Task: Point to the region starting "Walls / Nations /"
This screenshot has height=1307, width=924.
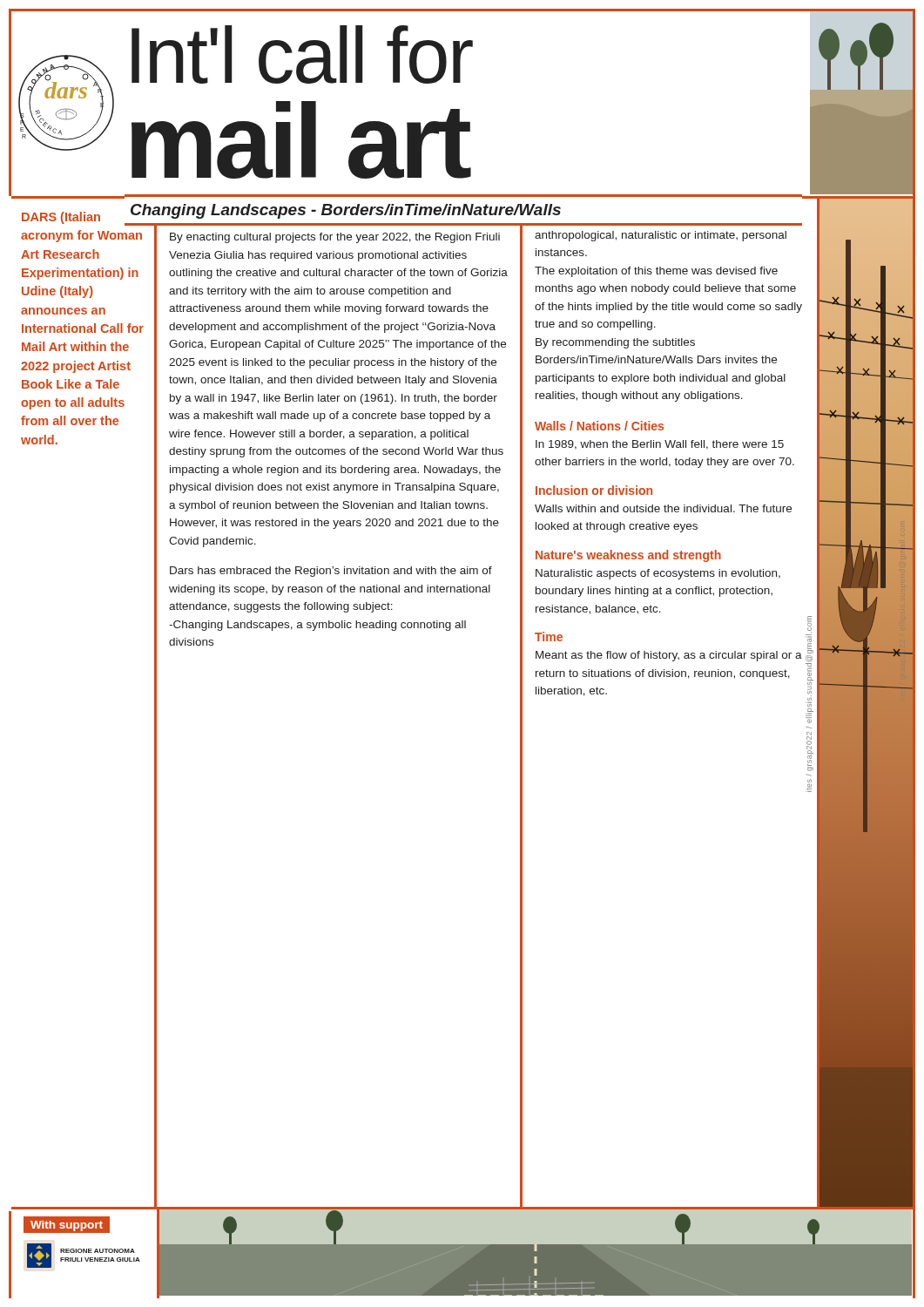Action: tap(600, 426)
